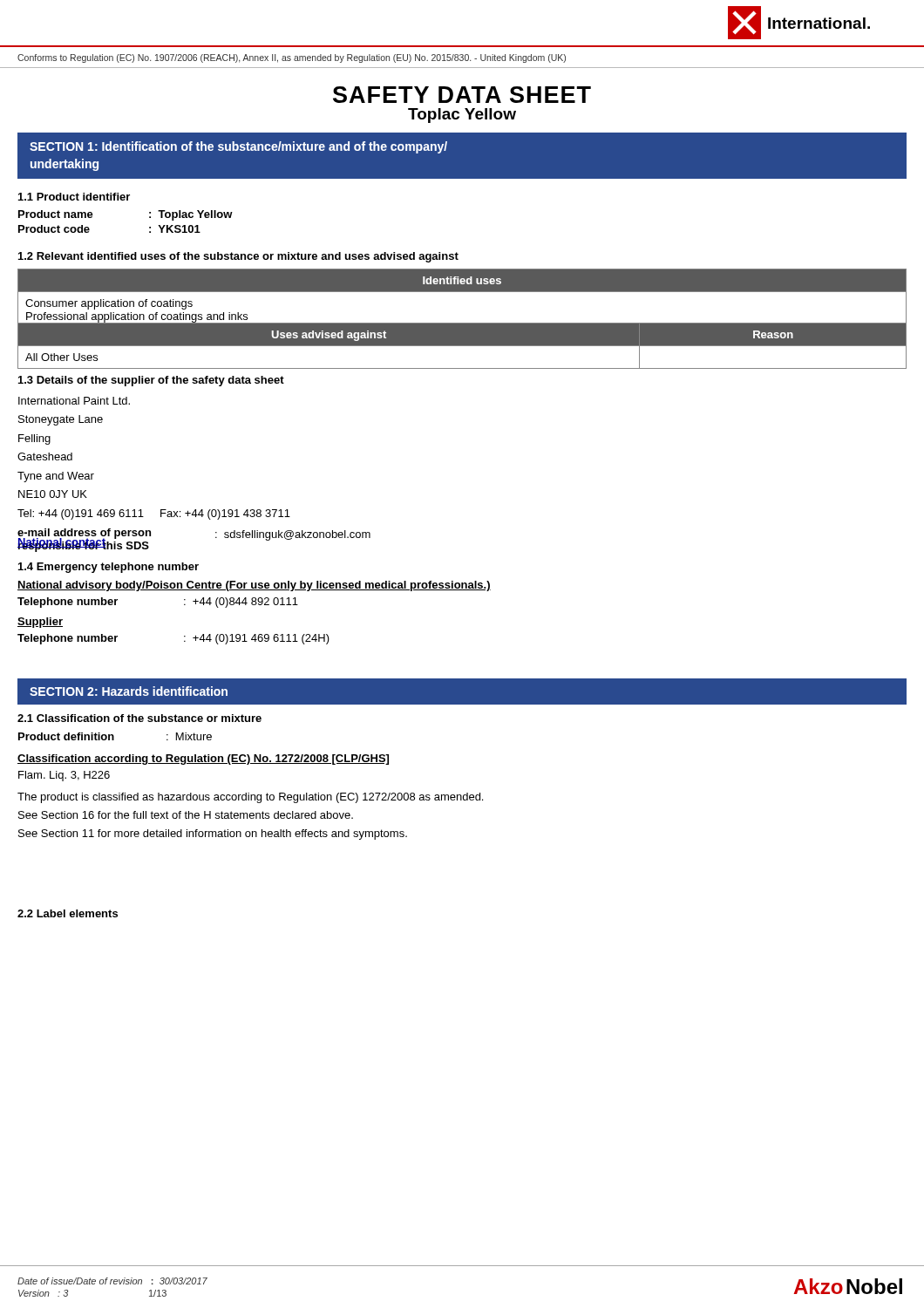
Task: Click on the passage starting "Conforms to Regulation"
Action: point(292,58)
